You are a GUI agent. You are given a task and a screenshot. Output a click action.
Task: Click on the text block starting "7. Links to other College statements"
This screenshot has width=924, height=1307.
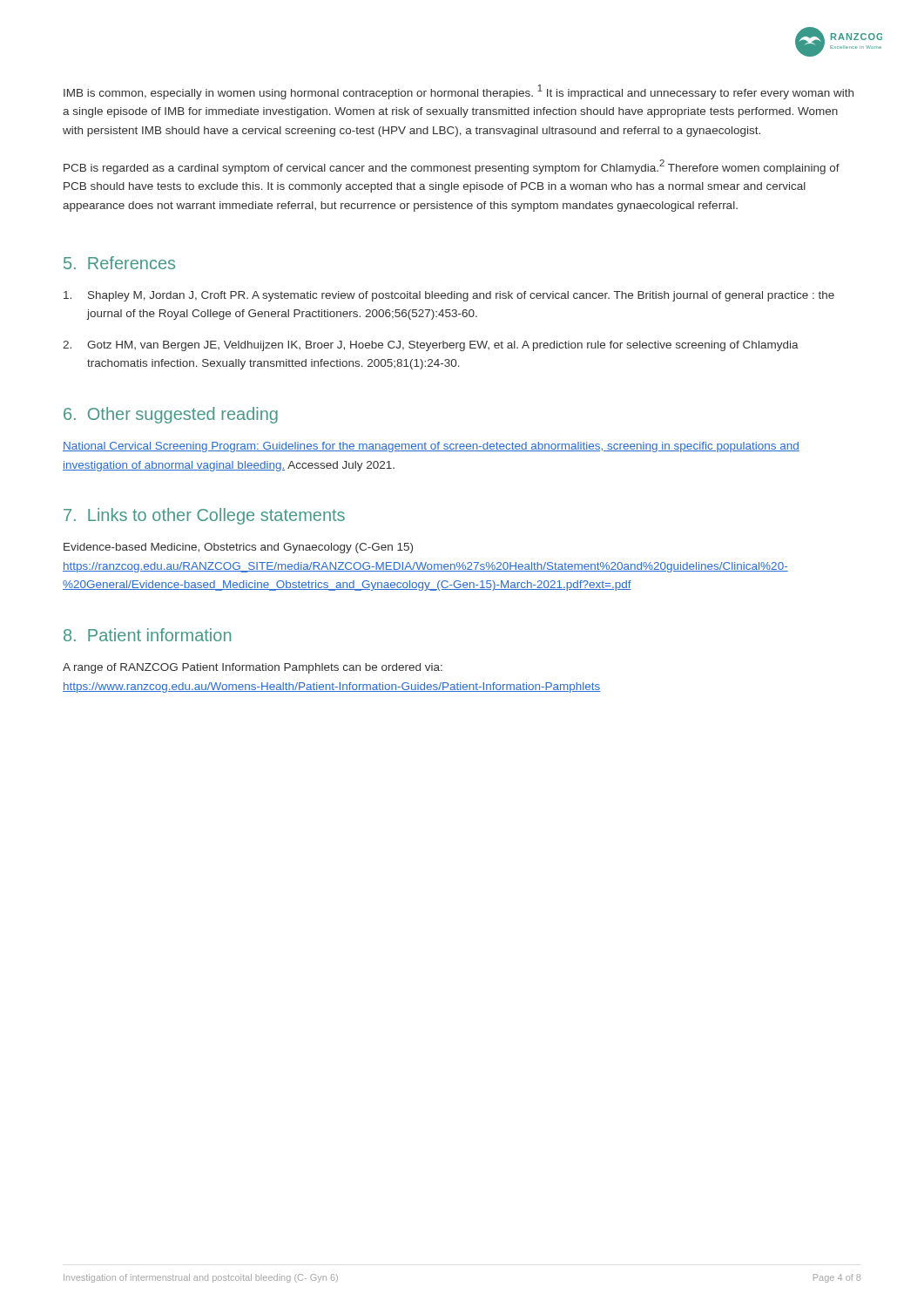[204, 515]
